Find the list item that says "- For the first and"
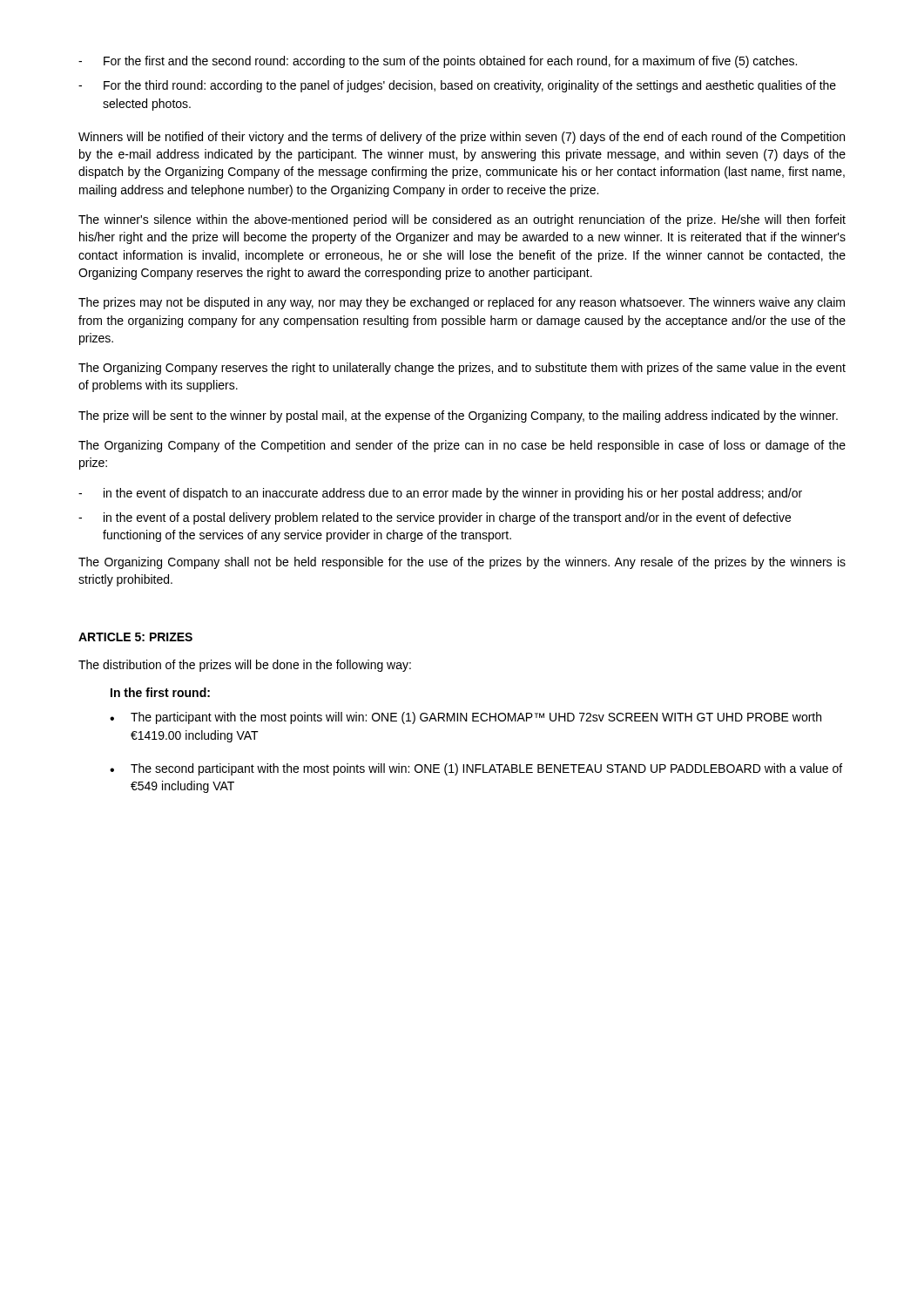Screen dimensions: 1307x924 pyautogui.click(x=438, y=61)
